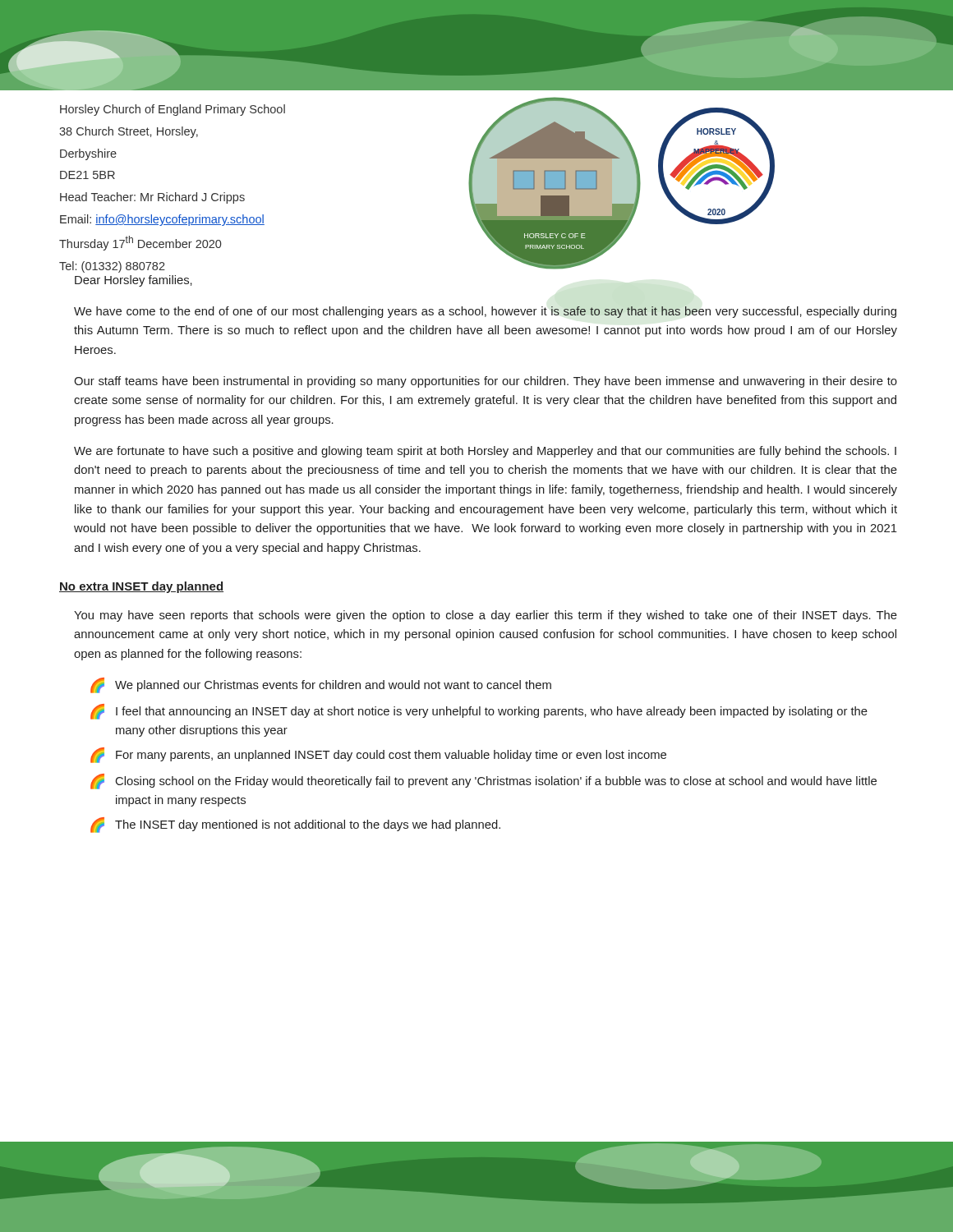The height and width of the screenshot is (1232, 953).
Task: Click on the element starting "🌈 We planned our"
Action: [493, 686]
